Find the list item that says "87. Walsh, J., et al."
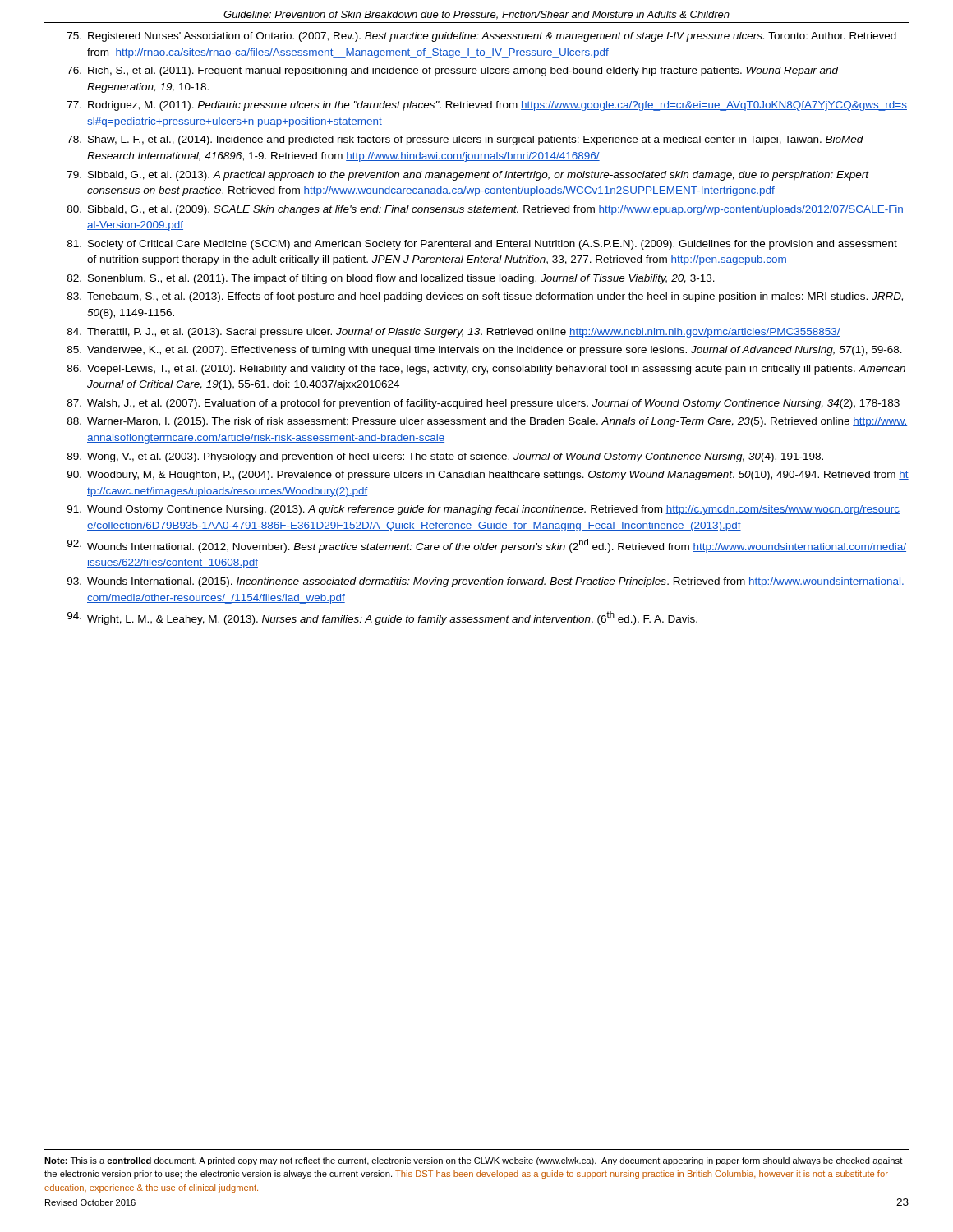The image size is (953, 1232). pyautogui.click(x=476, y=403)
